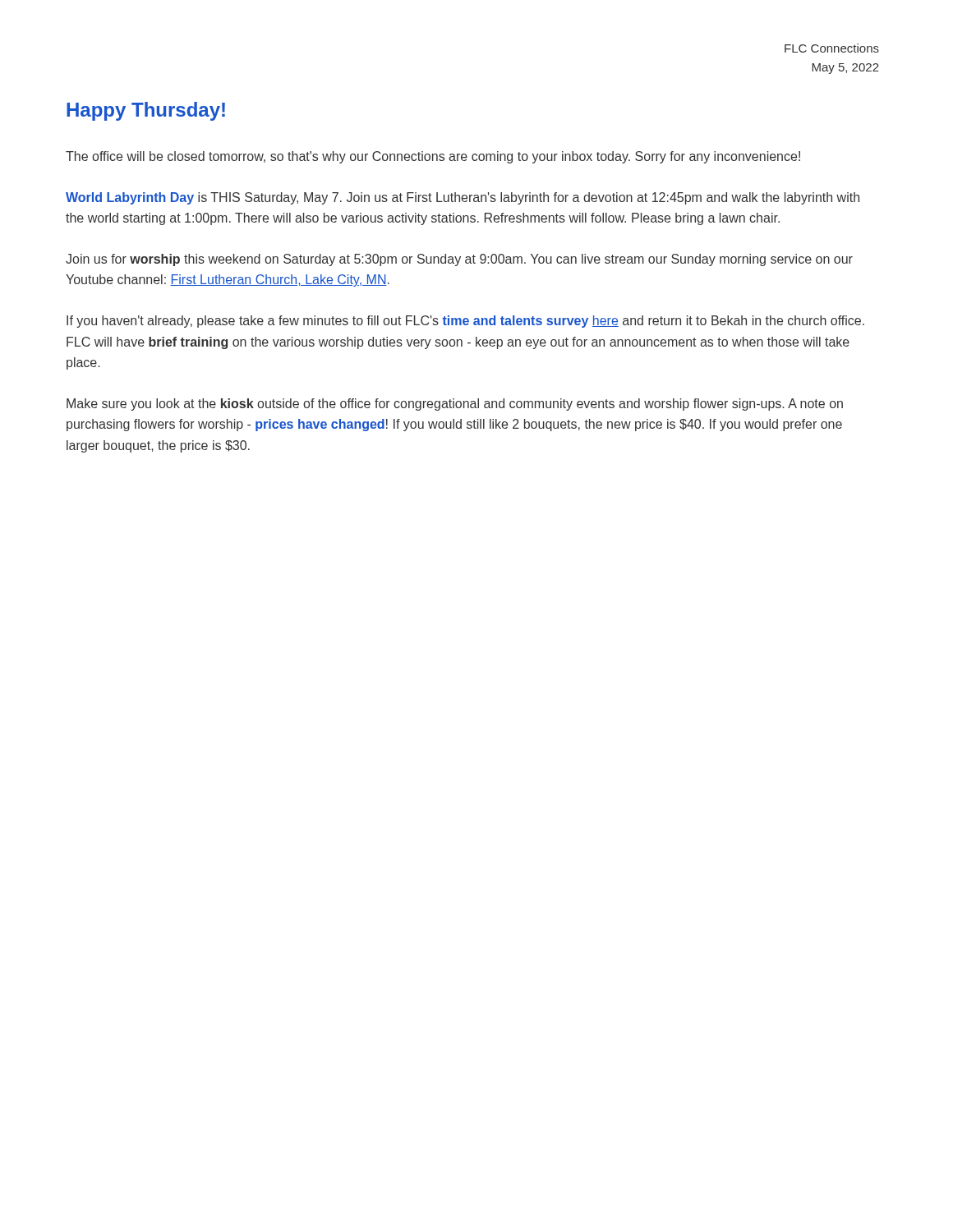Find the text block that reads "World Labyrinth Day is THIS"
Image resolution: width=953 pixels, height=1232 pixels.
click(x=463, y=208)
